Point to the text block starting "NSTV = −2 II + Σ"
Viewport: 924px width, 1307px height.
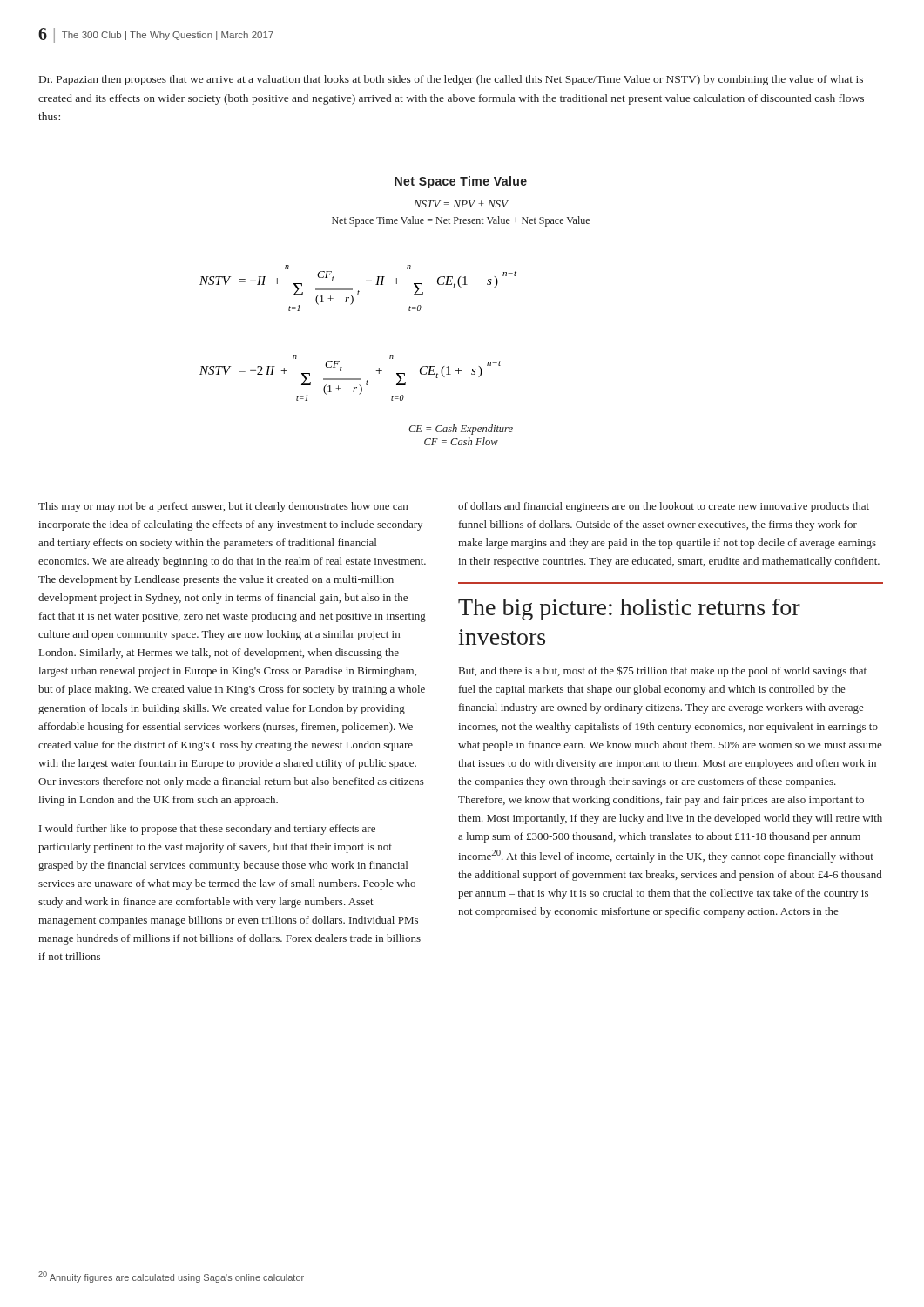461,372
